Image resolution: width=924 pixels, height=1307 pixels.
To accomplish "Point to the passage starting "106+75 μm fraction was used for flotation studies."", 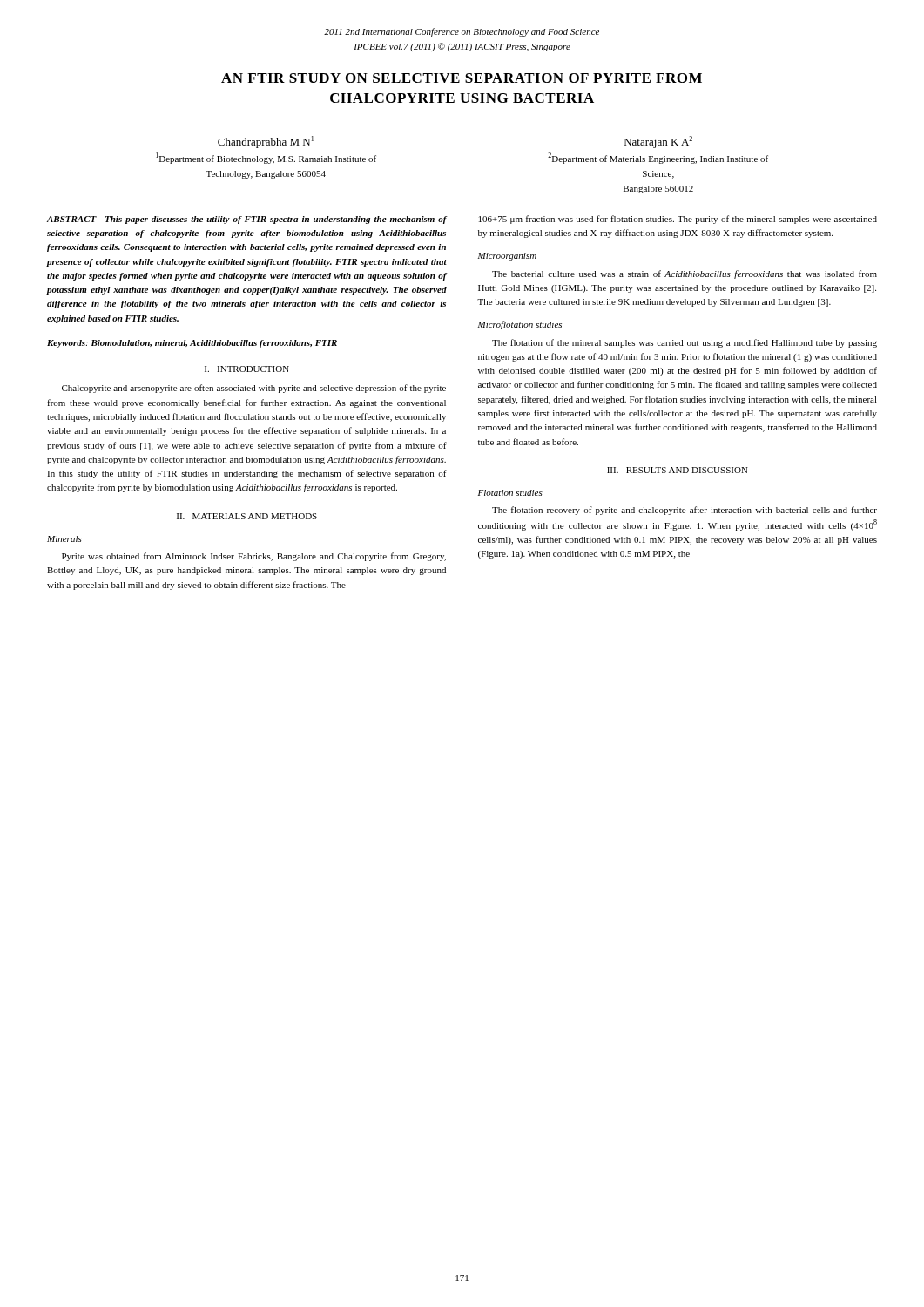I will pos(677,226).
